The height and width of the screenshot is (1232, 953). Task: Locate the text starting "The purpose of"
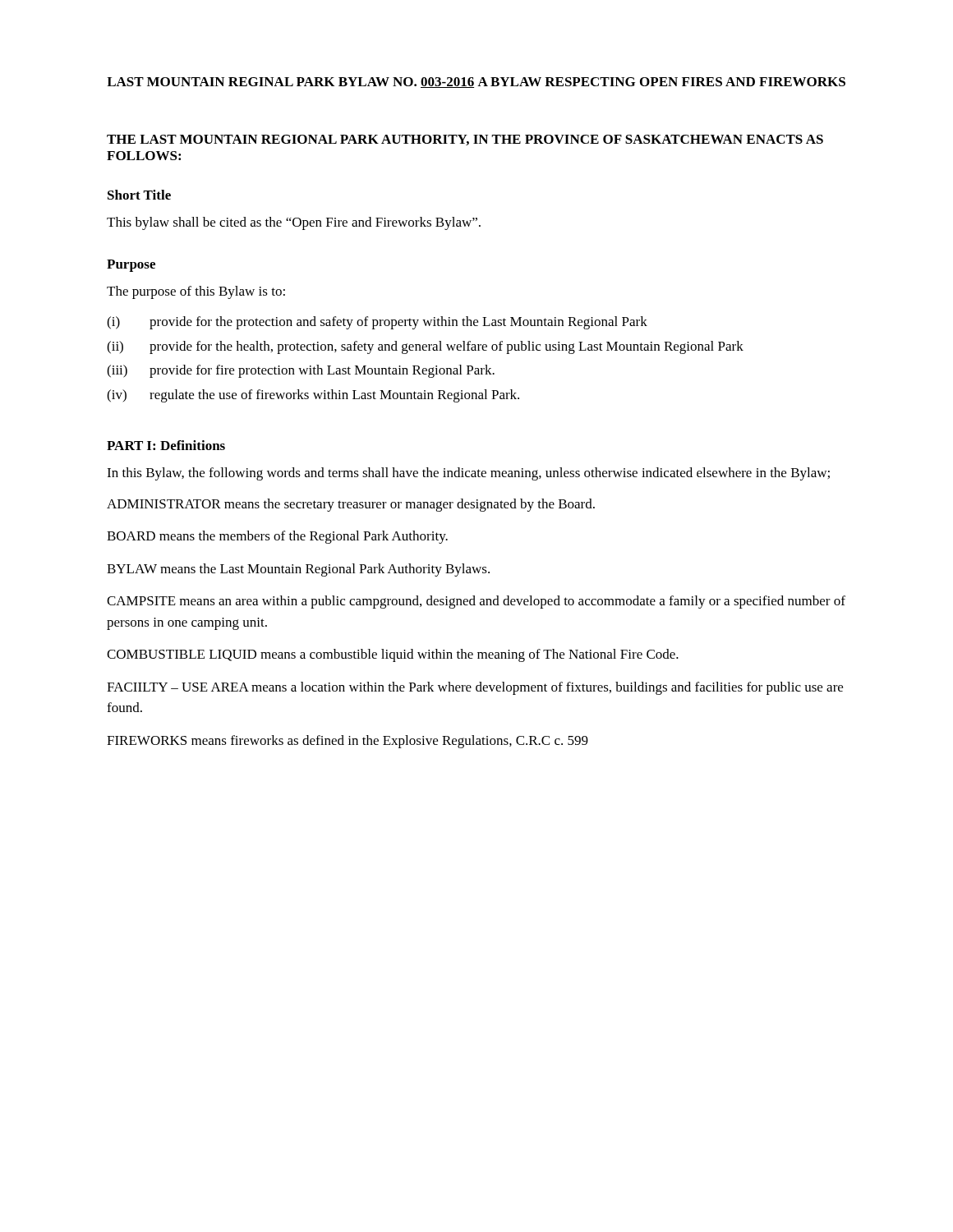pyautogui.click(x=196, y=291)
